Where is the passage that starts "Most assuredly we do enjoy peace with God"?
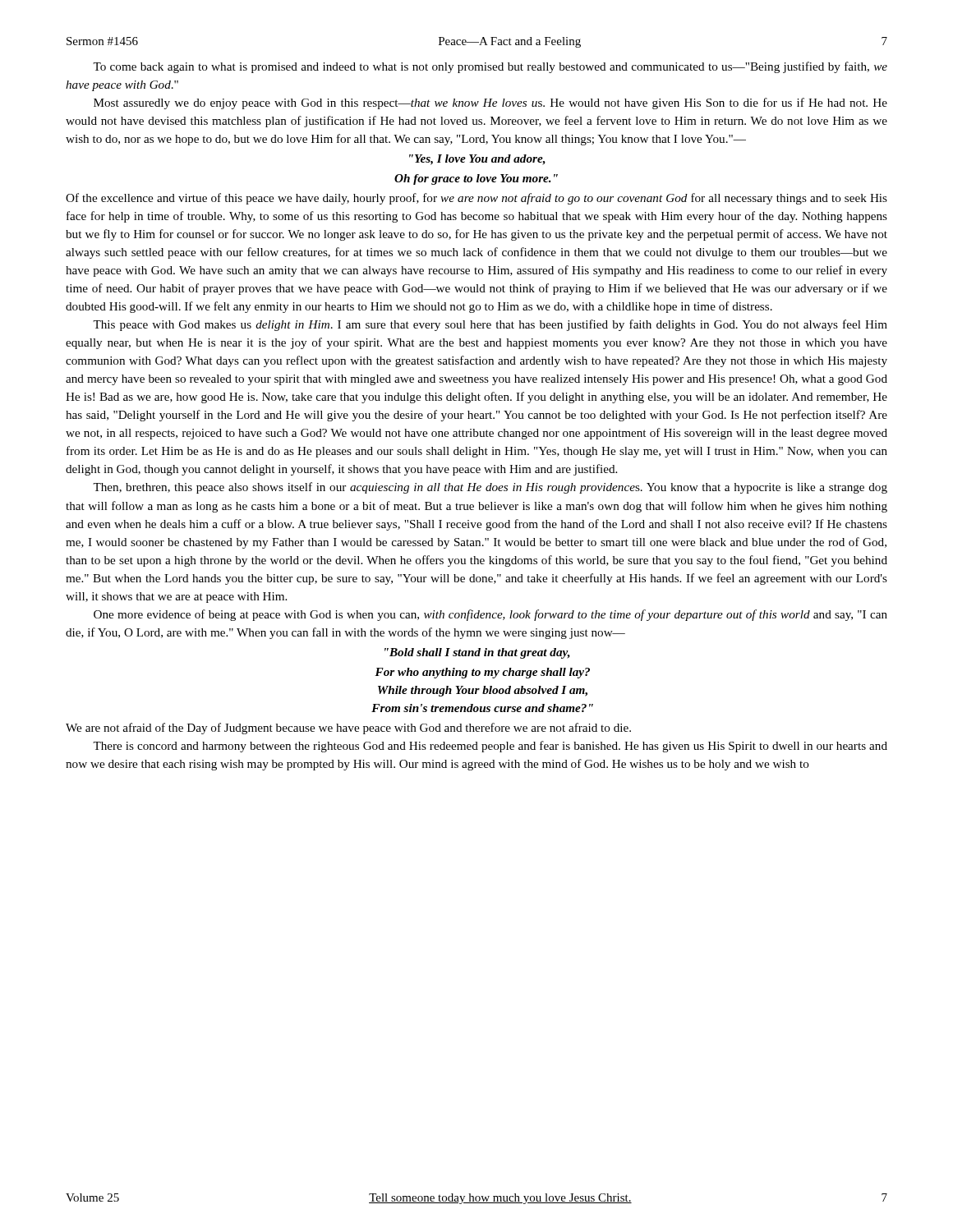This screenshot has width=953, height=1232. click(x=476, y=121)
